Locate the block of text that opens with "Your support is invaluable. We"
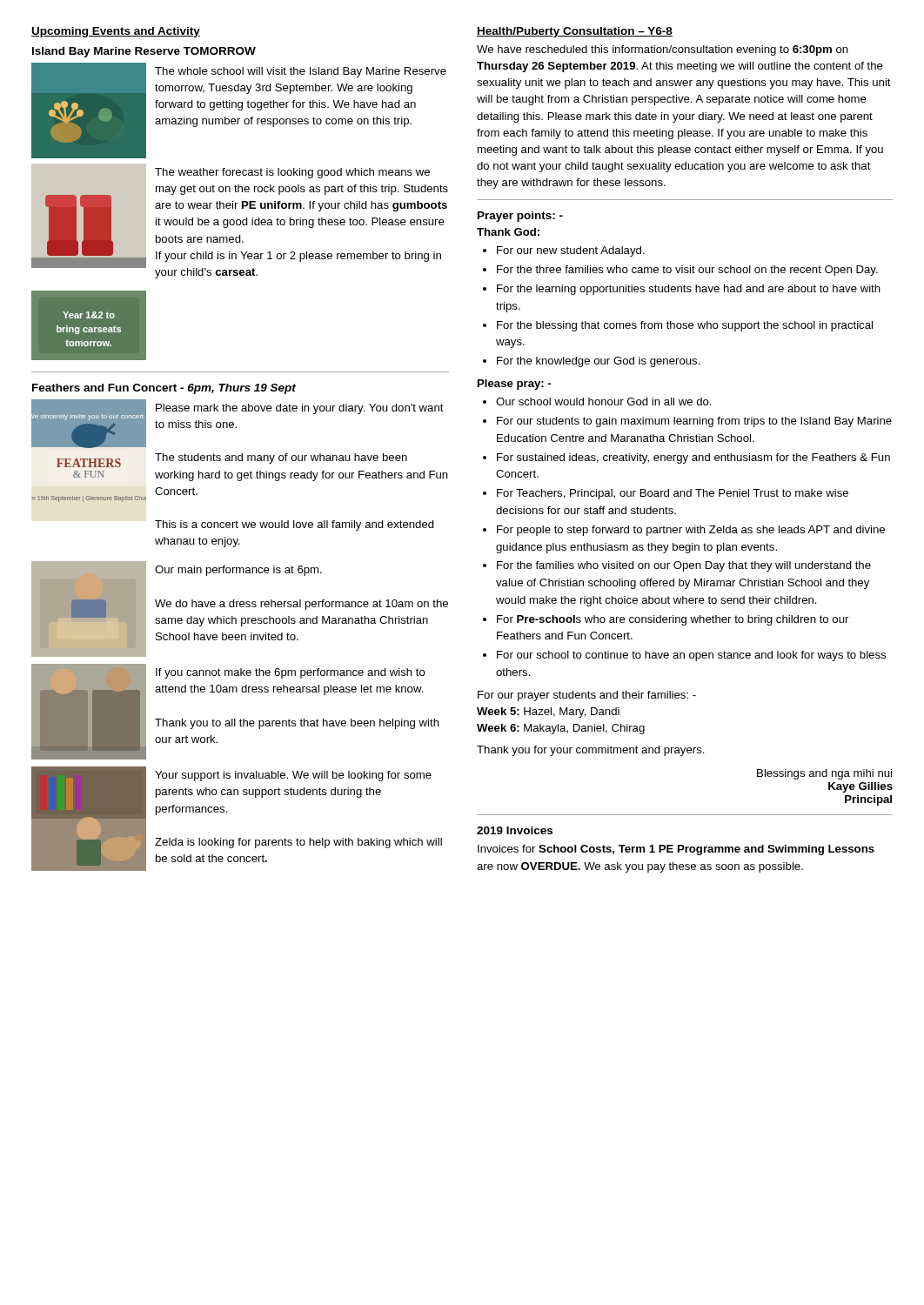924x1305 pixels. pyautogui.click(x=293, y=776)
